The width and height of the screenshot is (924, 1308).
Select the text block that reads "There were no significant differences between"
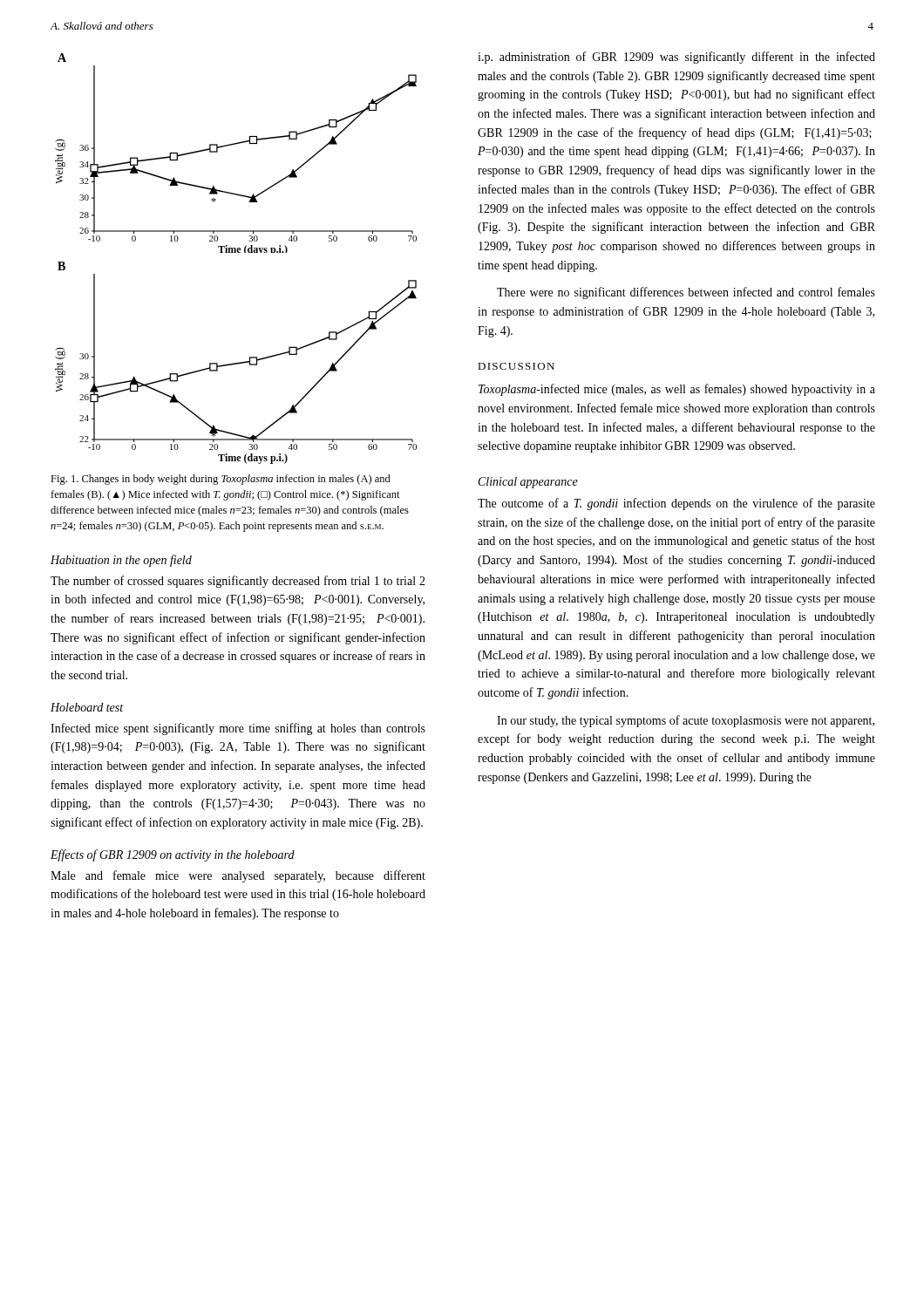tap(676, 312)
